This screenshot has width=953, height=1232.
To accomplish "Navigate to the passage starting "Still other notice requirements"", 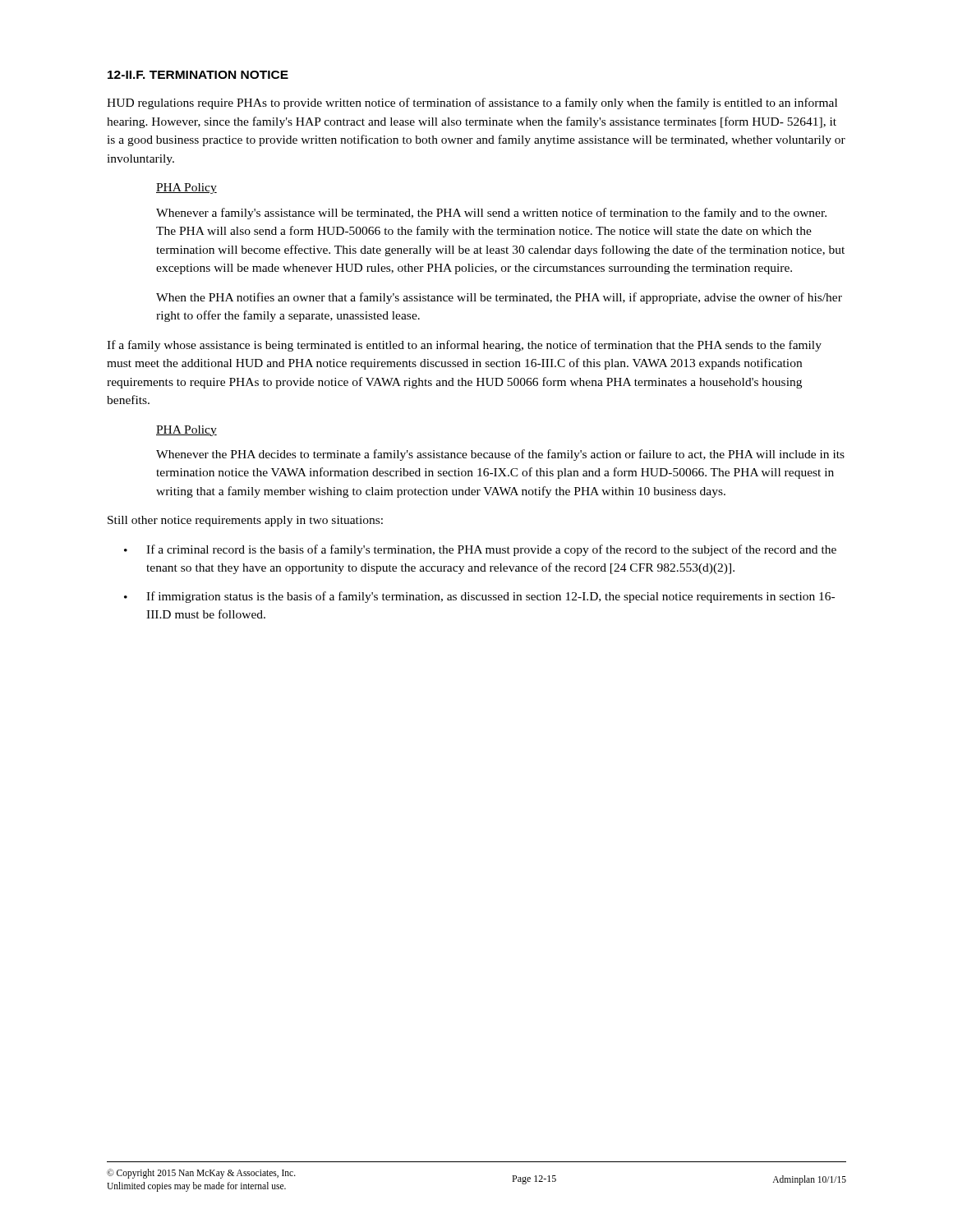I will pyautogui.click(x=245, y=520).
